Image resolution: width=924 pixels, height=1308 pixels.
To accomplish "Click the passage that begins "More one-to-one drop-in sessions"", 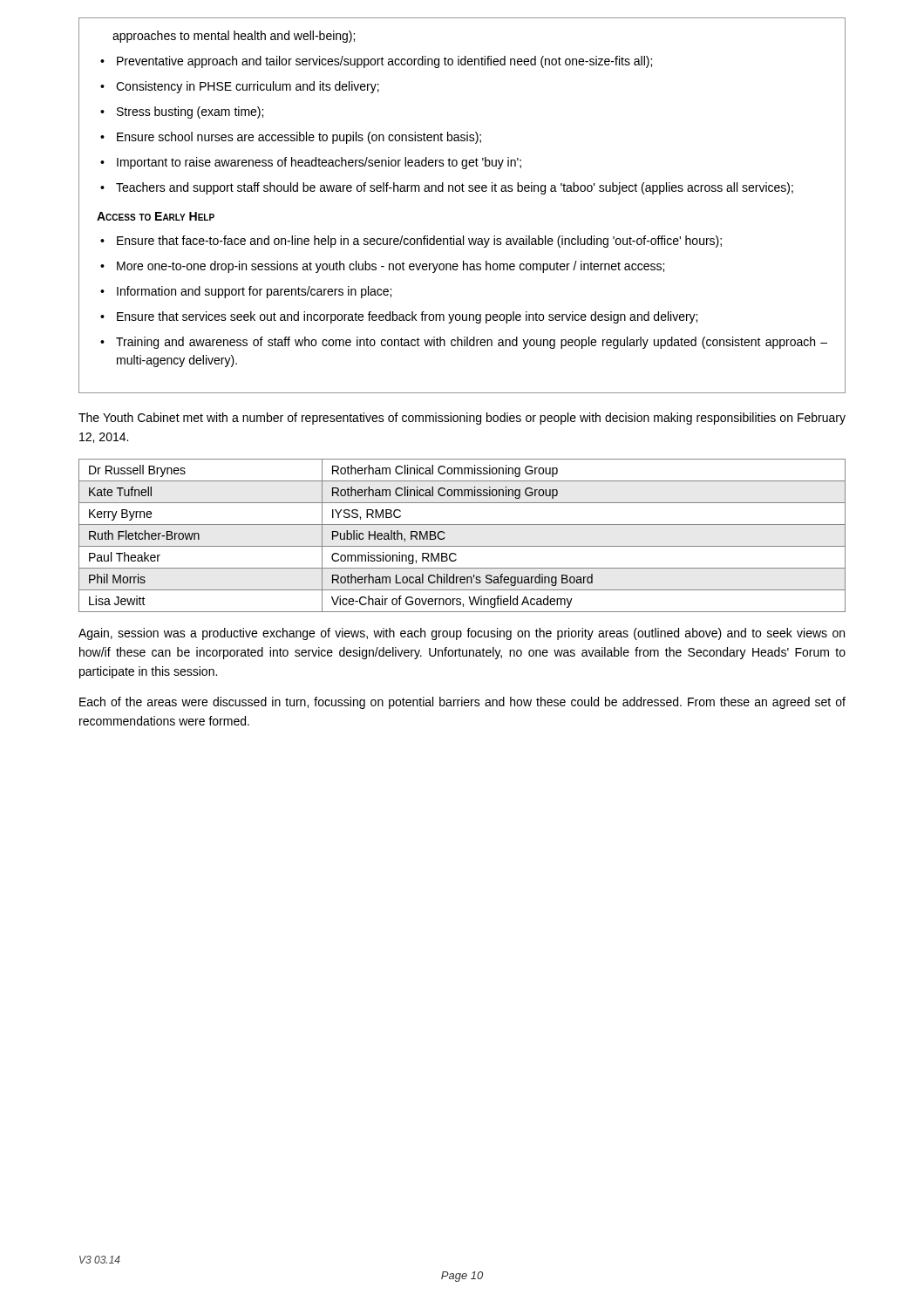I will pos(391,266).
